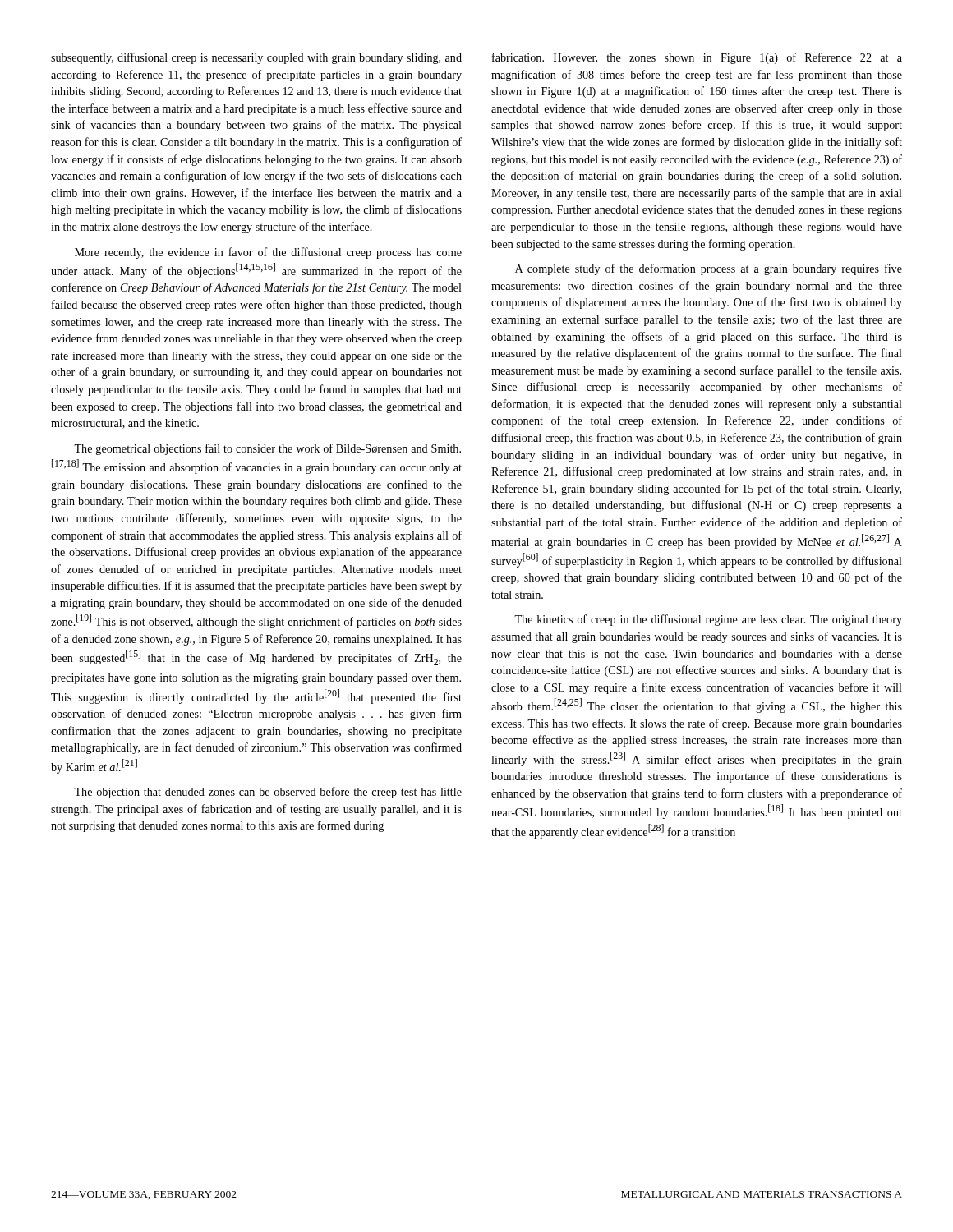Select the text block with the text "More recently, the evidence in"
The width and height of the screenshot is (953, 1232).
(x=256, y=338)
